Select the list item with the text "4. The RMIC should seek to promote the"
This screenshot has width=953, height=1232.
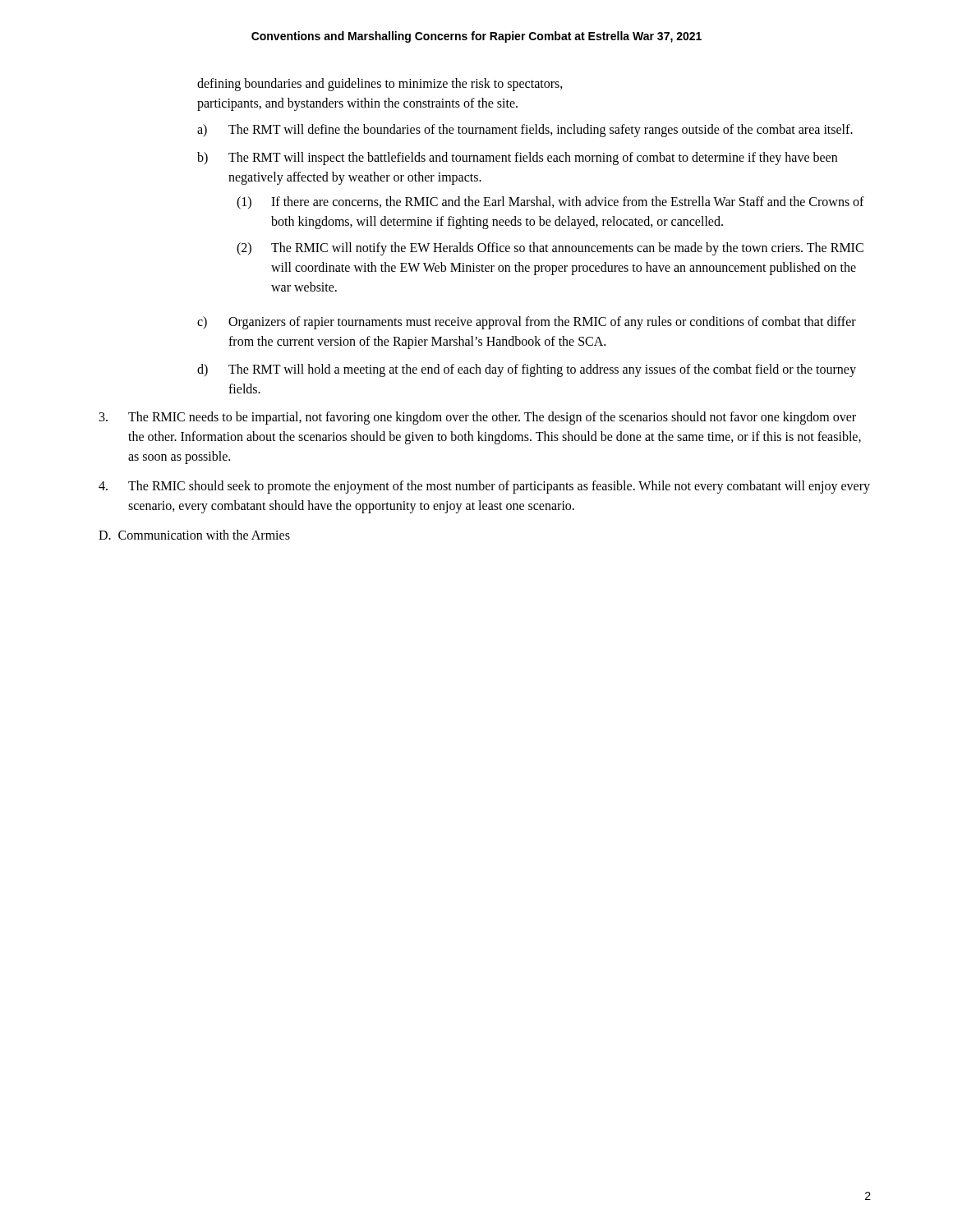click(485, 496)
